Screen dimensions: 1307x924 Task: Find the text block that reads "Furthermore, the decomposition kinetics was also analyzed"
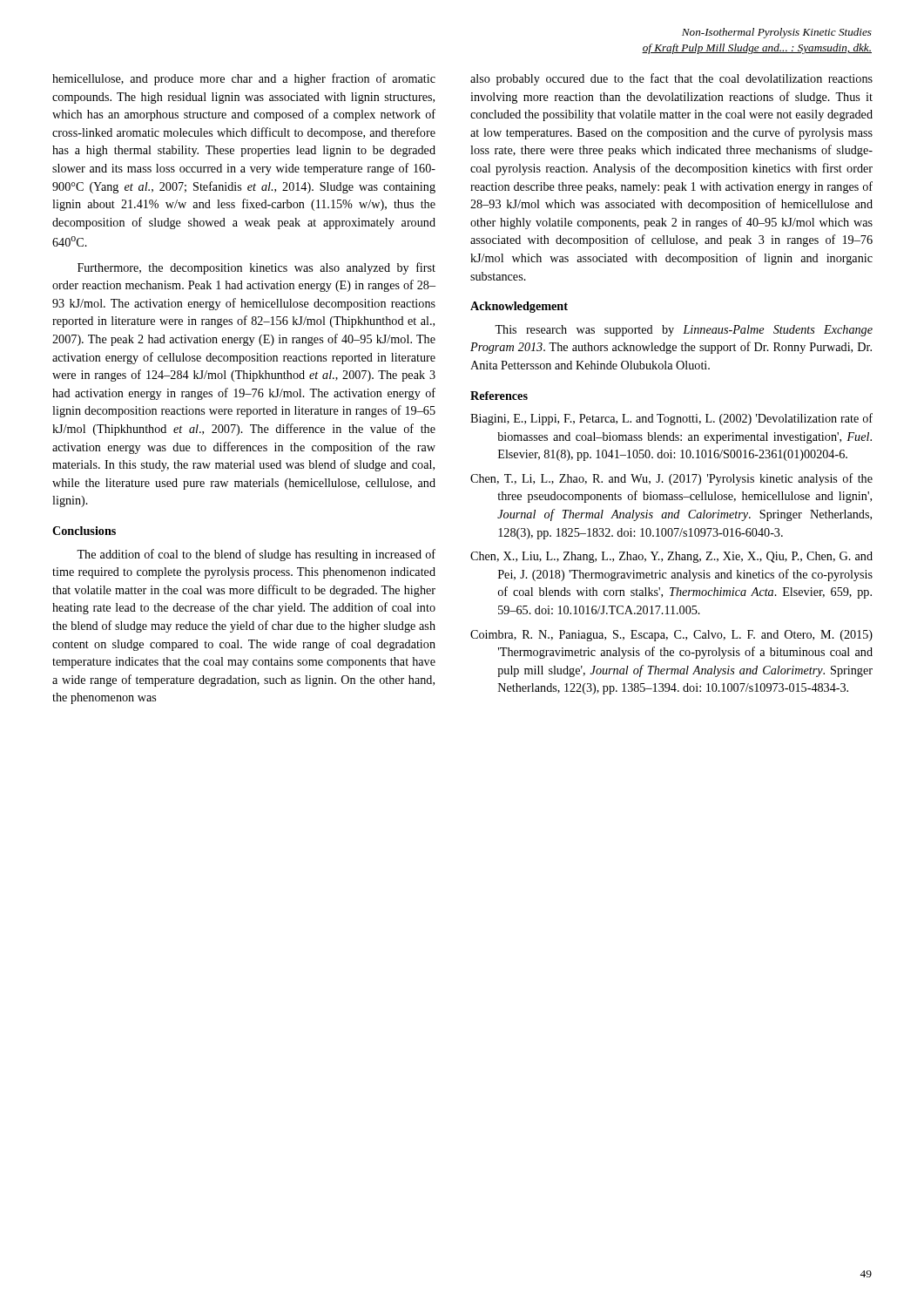(244, 384)
